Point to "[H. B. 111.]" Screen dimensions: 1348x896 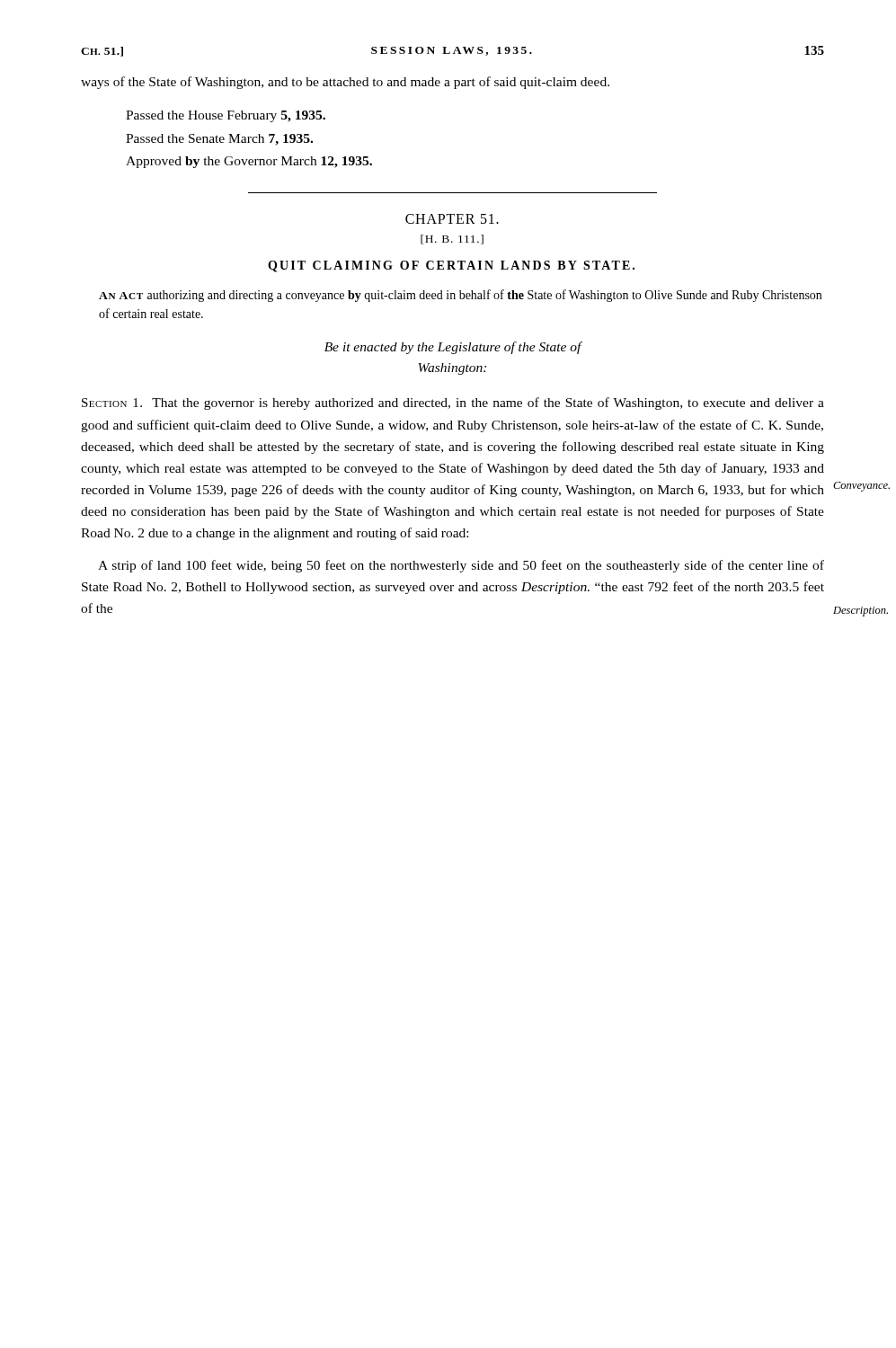[x=452, y=238]
